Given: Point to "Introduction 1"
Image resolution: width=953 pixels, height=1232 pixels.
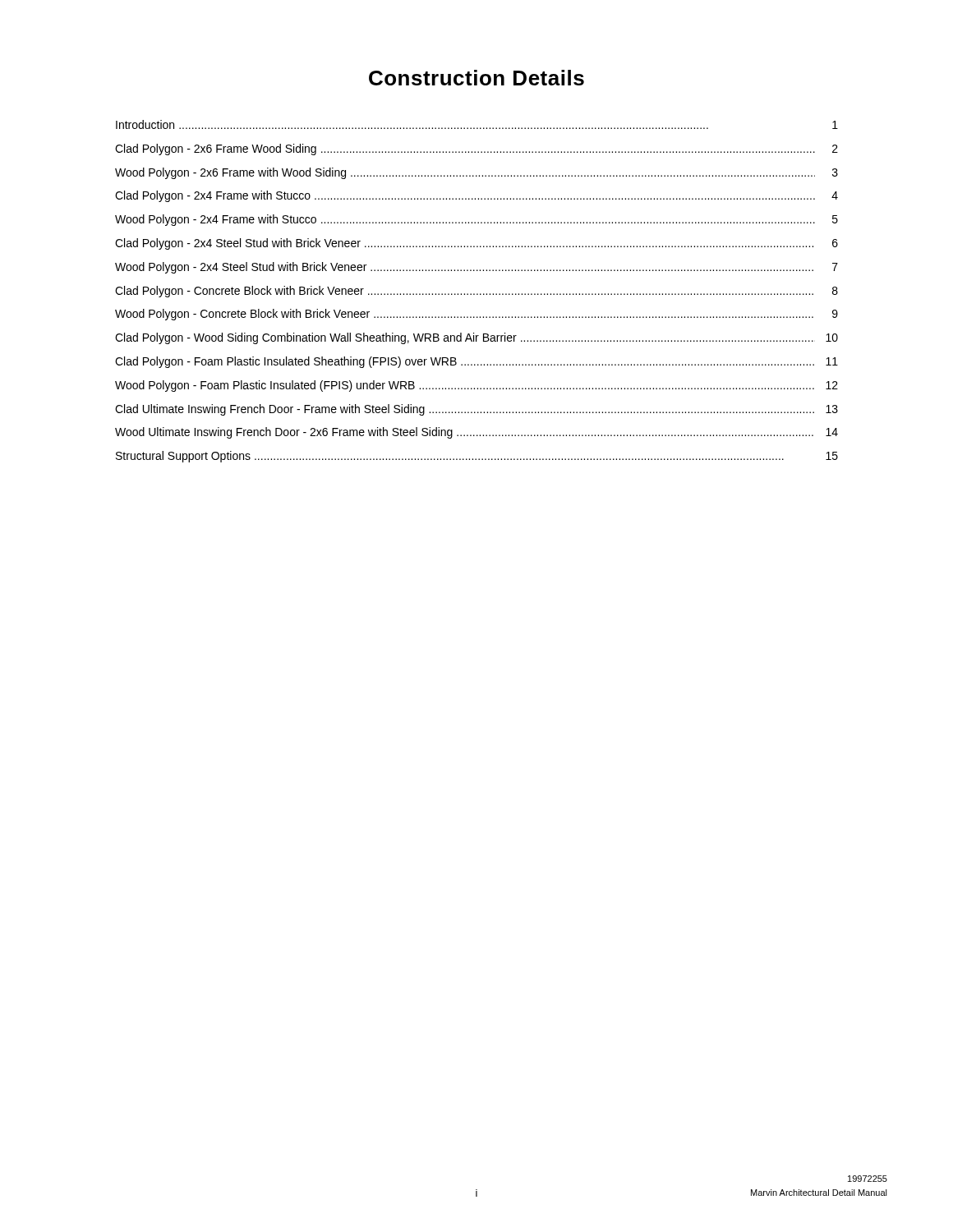Looking at the screenshot, I should (476, 126).
